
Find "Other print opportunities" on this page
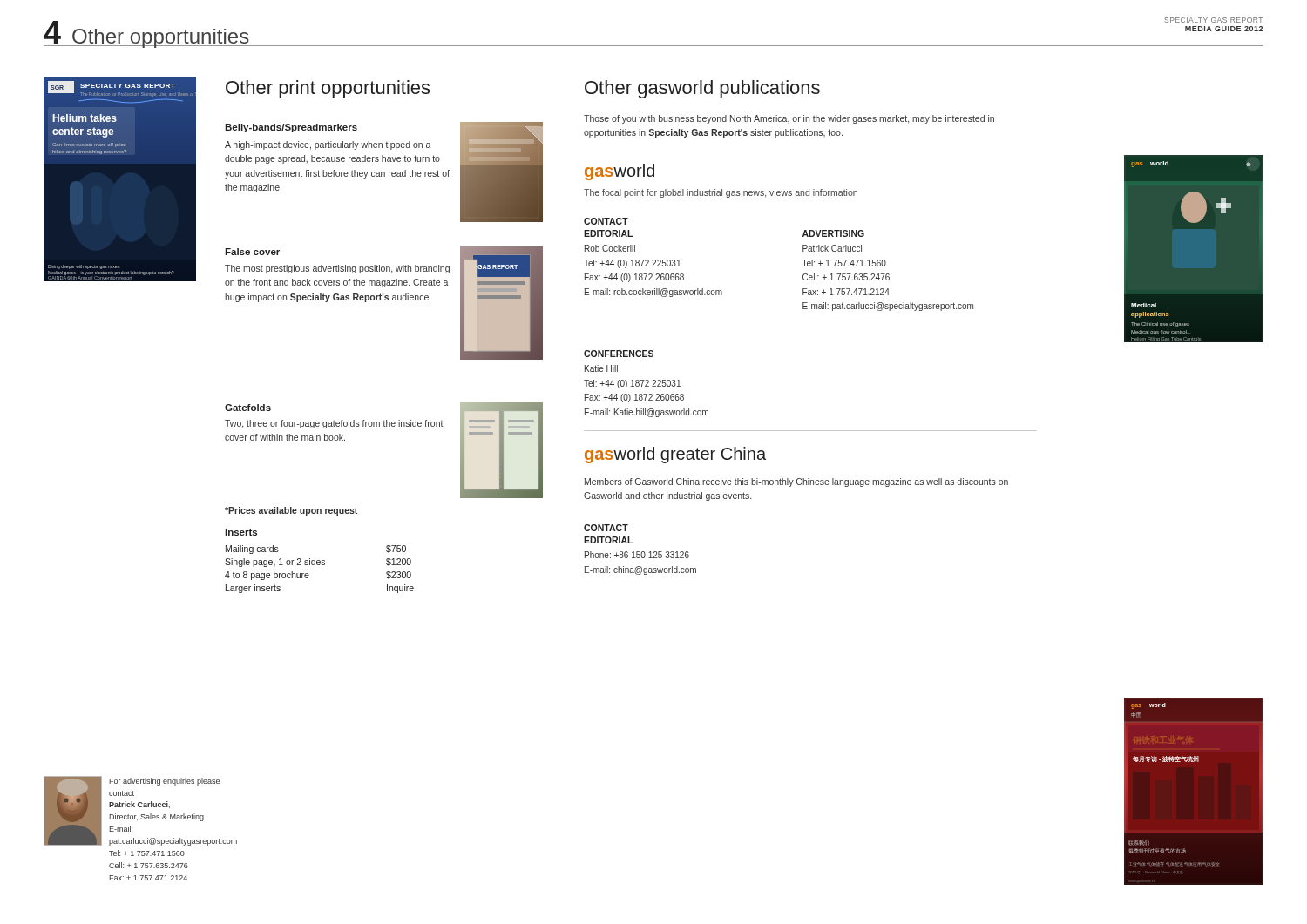point(328,88)
